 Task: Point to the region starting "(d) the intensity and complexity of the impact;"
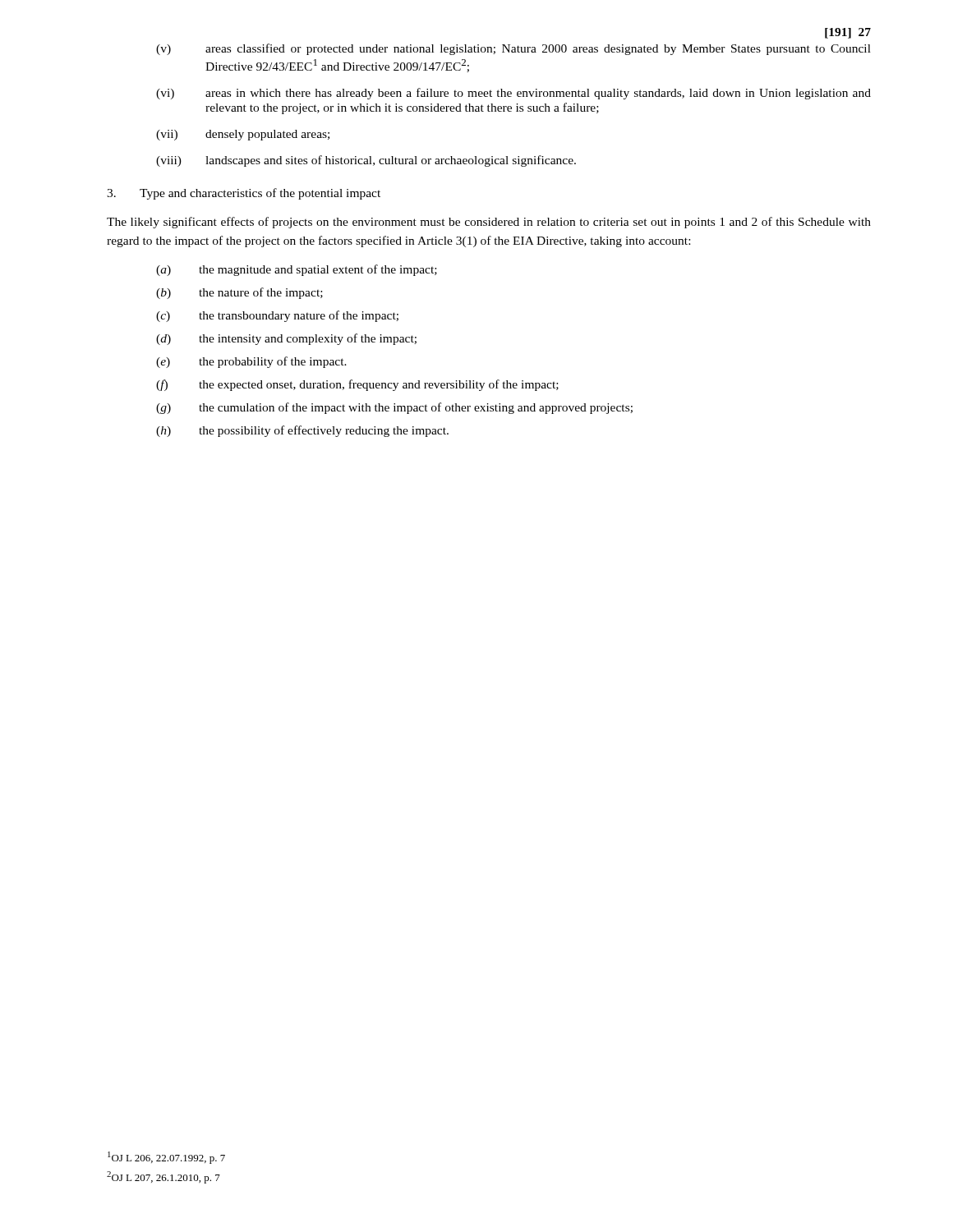pyautogui.click(x=286, y=339)
